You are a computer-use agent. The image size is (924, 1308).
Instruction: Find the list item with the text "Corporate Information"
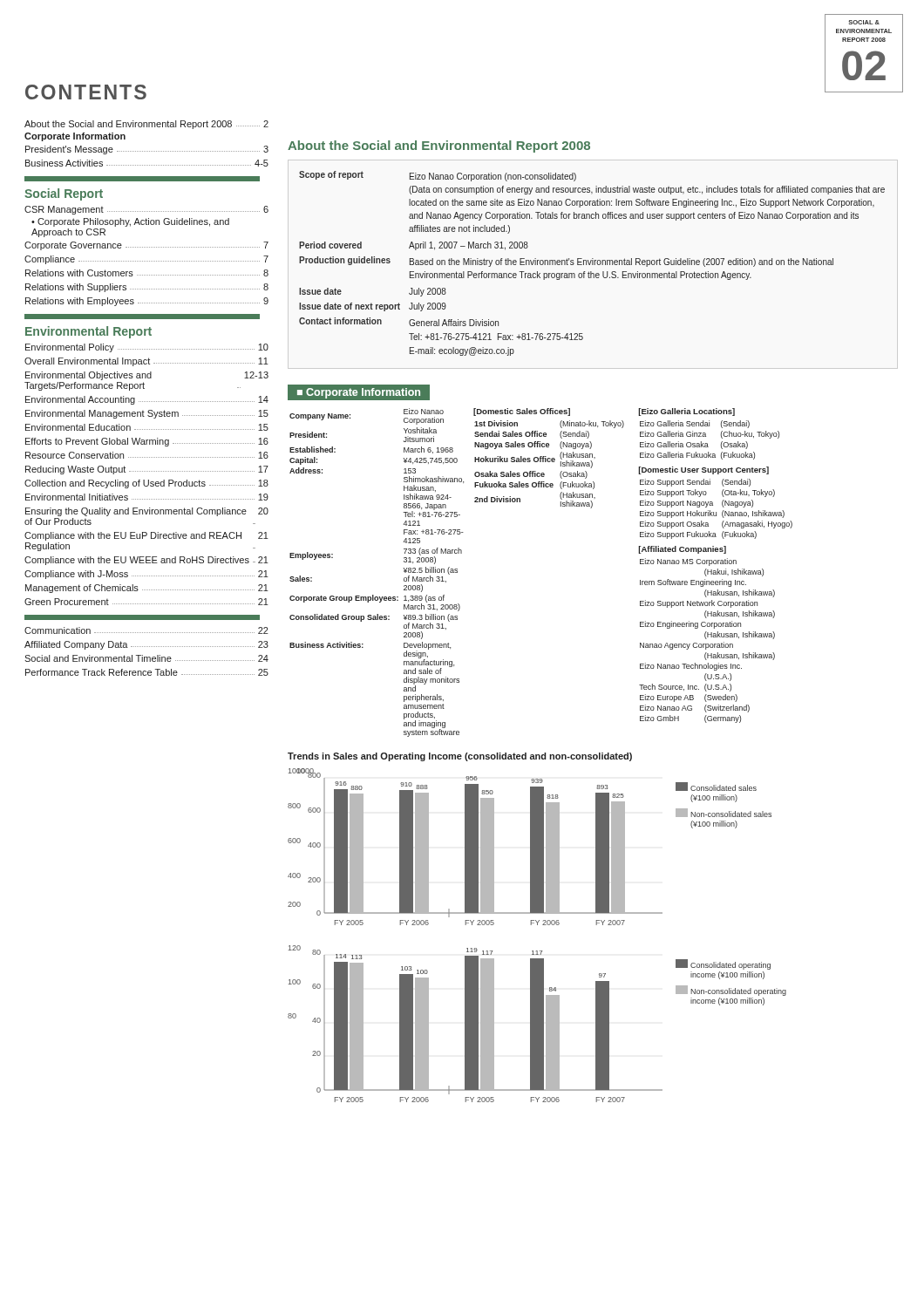tap(75, 136)
